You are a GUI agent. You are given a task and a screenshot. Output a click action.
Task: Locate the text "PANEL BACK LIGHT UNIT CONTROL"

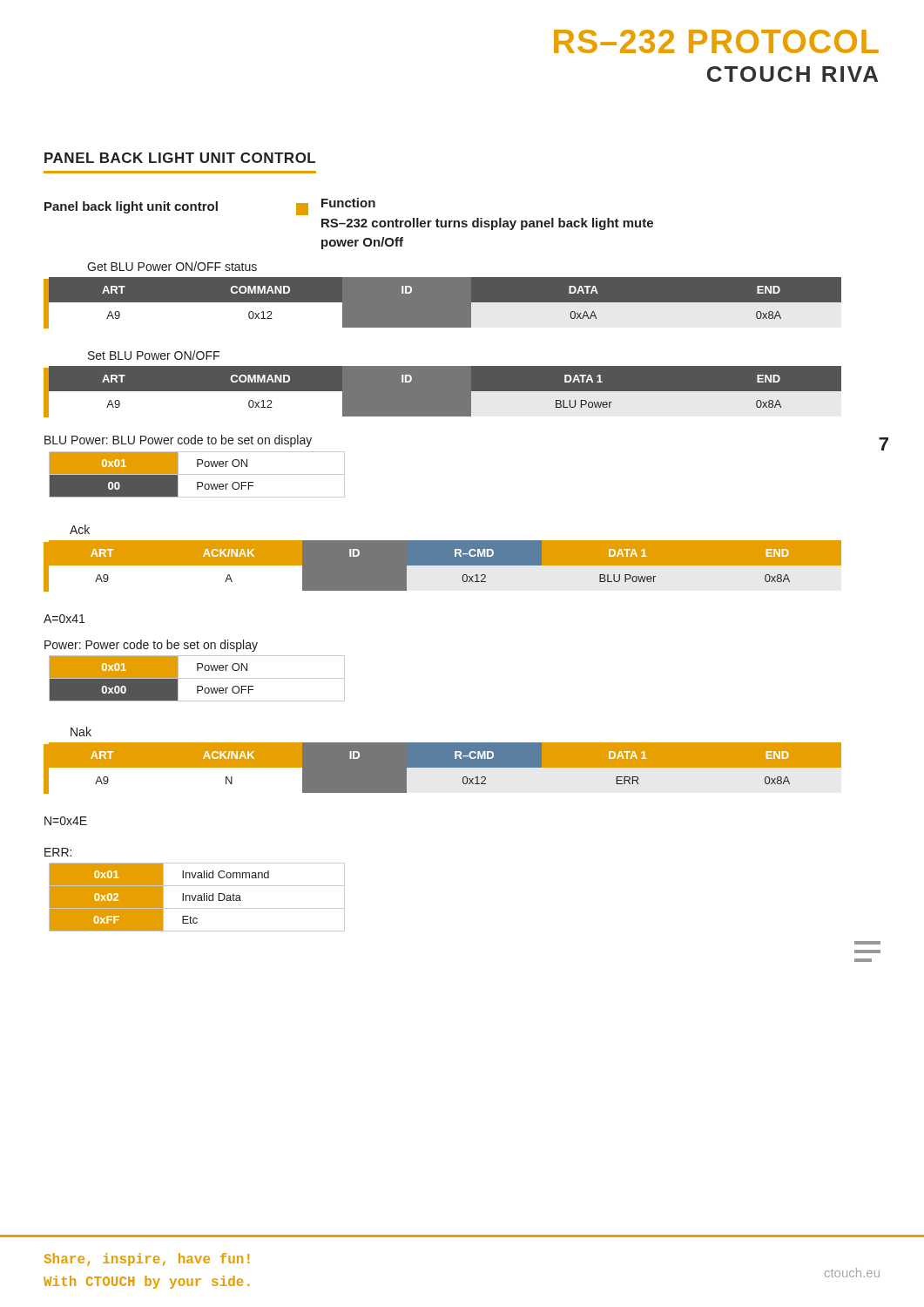tap(180, 158)
